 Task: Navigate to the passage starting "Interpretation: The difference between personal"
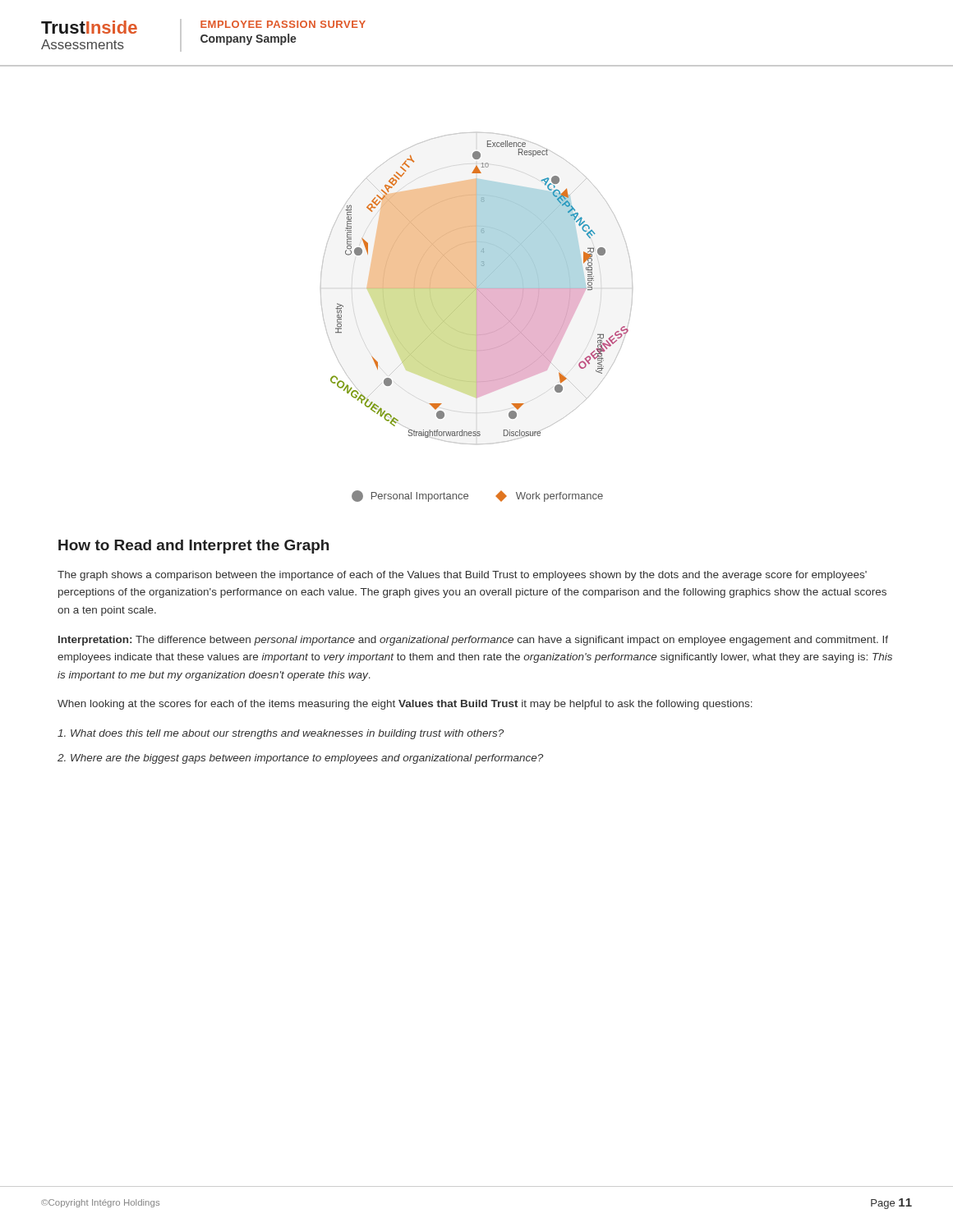(475, 657)
